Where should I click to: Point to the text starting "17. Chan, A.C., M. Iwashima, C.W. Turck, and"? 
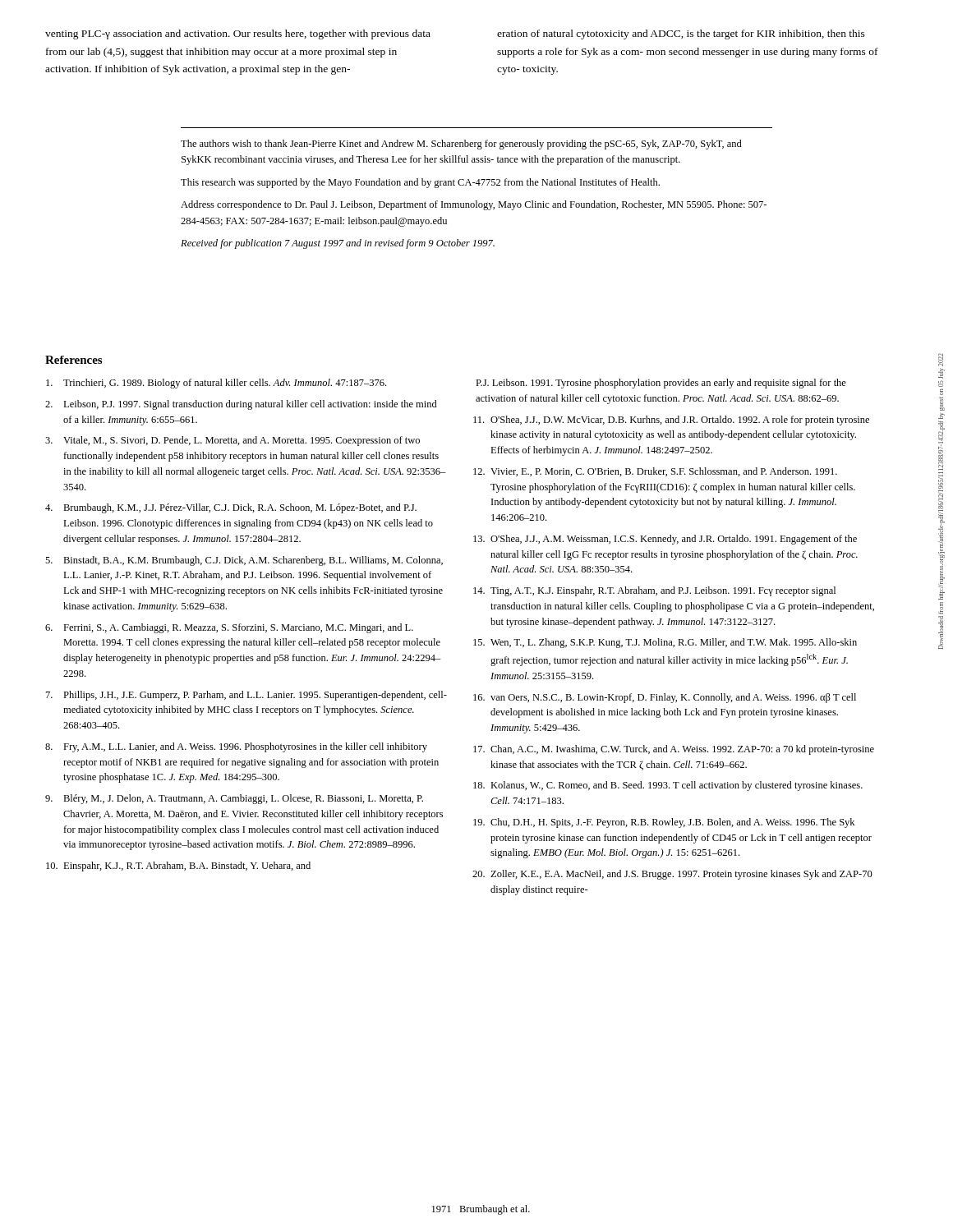coord(674,757)
